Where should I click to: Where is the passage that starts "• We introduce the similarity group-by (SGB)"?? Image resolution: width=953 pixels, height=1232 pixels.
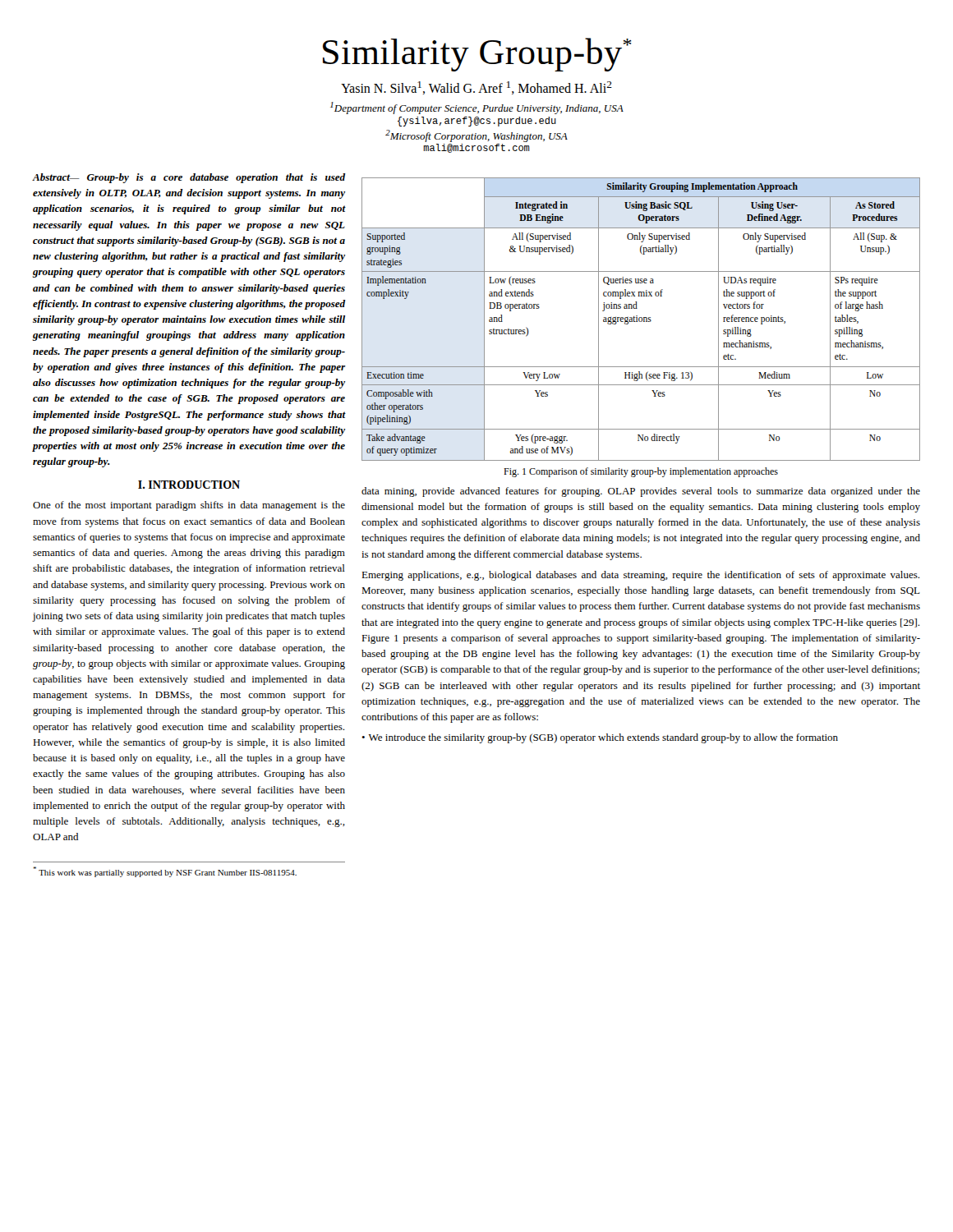coord(641,737)
